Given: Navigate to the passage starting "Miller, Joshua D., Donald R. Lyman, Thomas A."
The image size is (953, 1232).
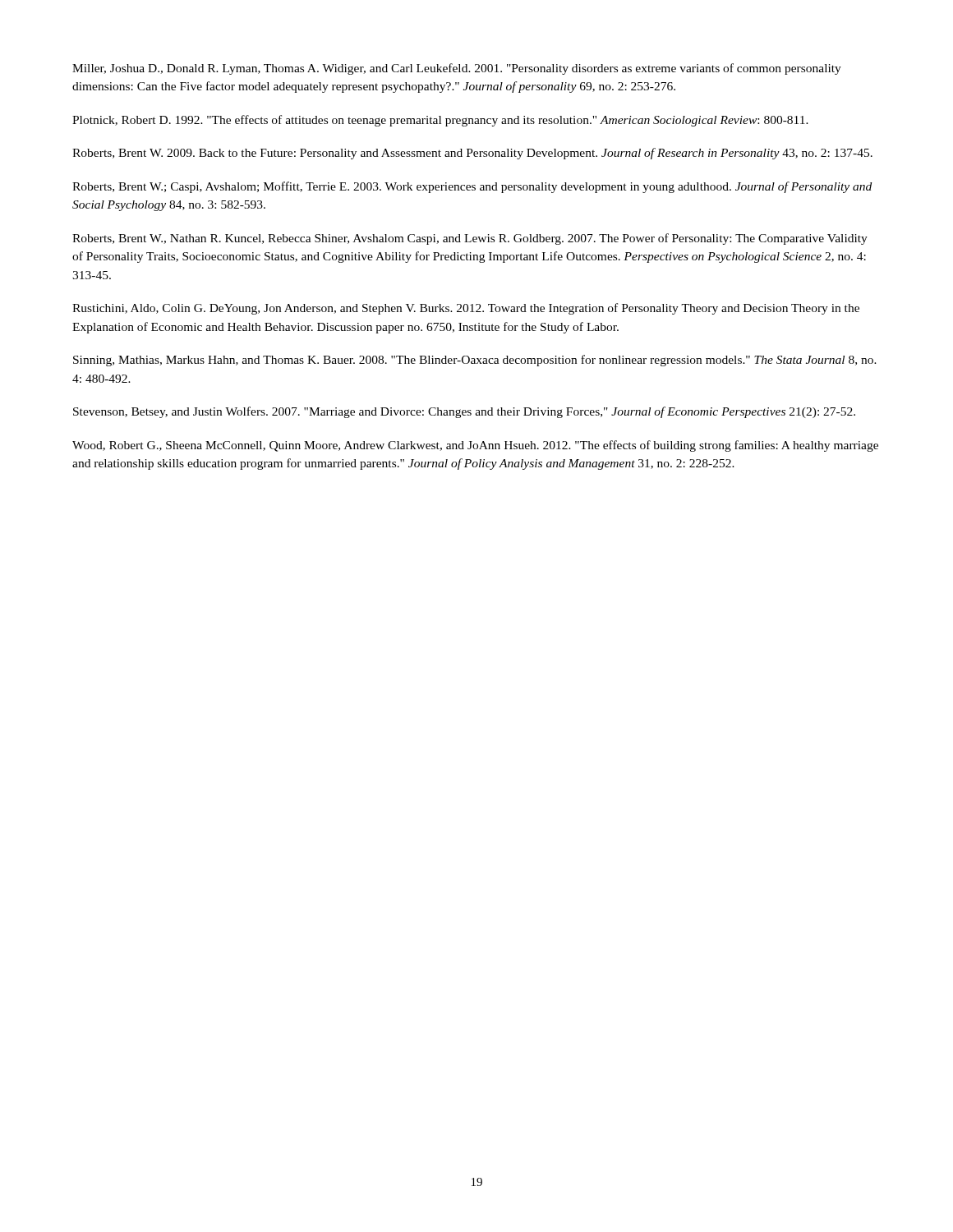Looking at the screenshot, I should pyautogui.click(x=457, y=77).
